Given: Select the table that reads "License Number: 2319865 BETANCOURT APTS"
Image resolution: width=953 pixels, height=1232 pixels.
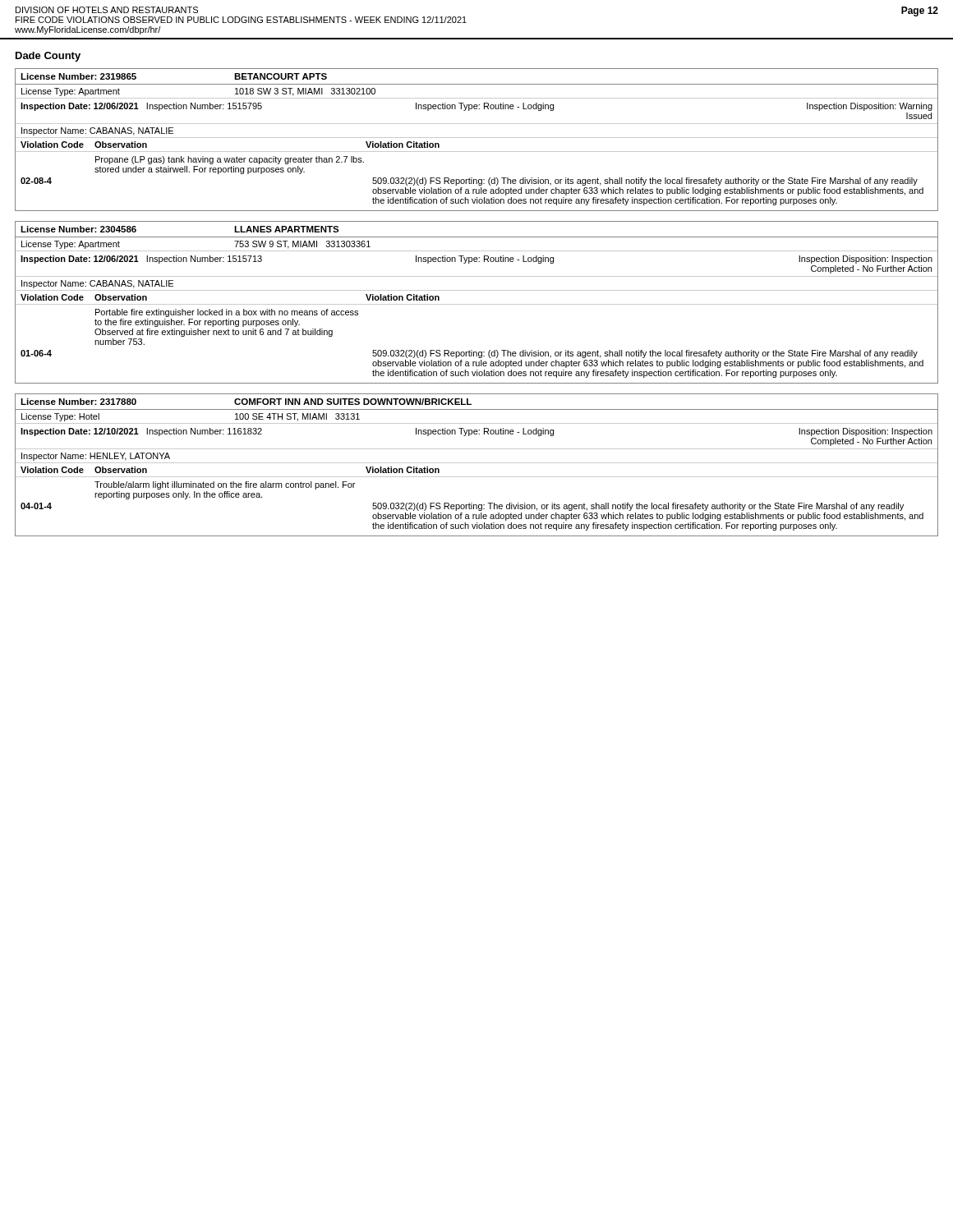Looking at the screenshot, I should point(476,140).
